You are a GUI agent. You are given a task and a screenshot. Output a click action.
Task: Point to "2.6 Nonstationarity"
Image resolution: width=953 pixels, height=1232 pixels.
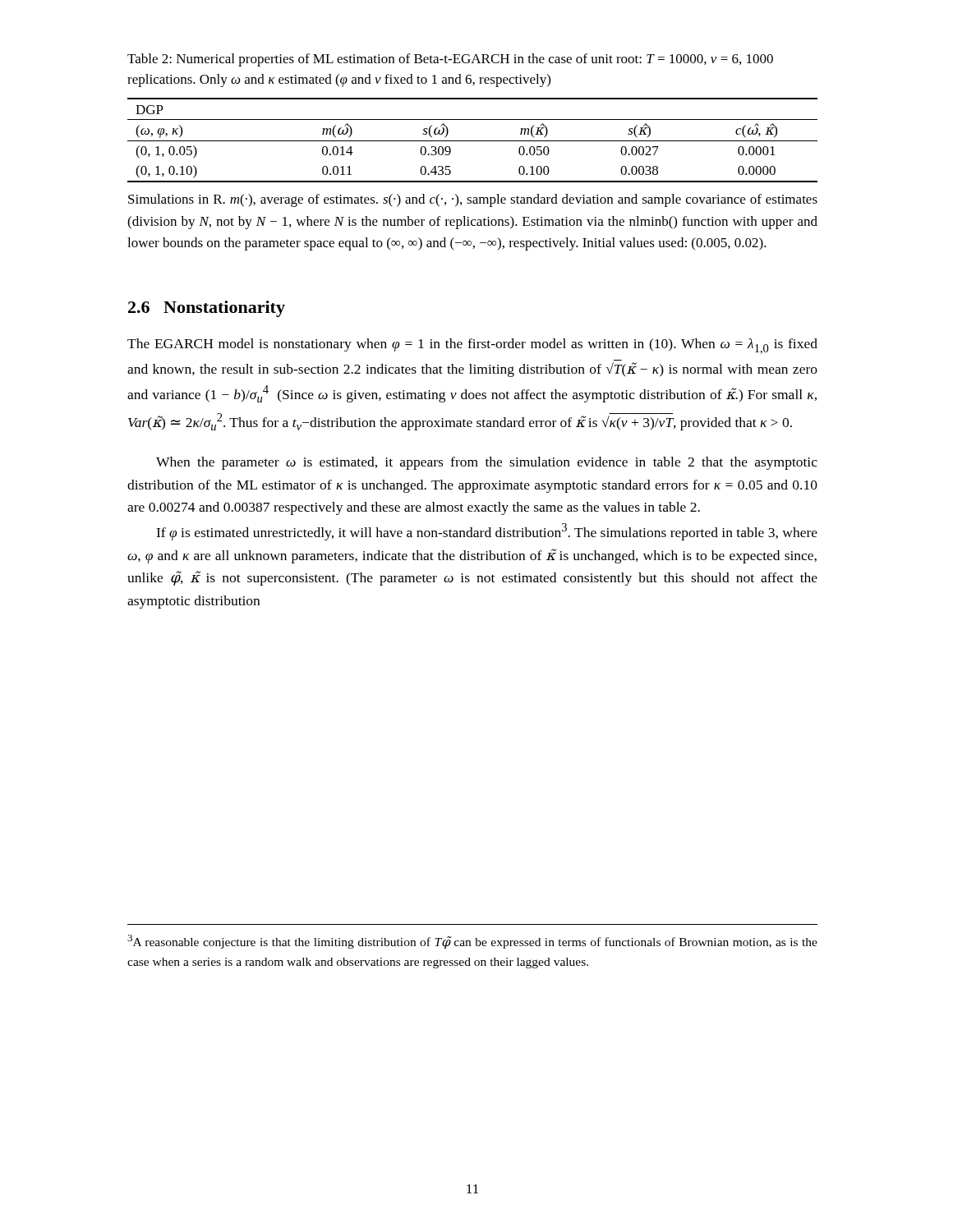[206, 307]
